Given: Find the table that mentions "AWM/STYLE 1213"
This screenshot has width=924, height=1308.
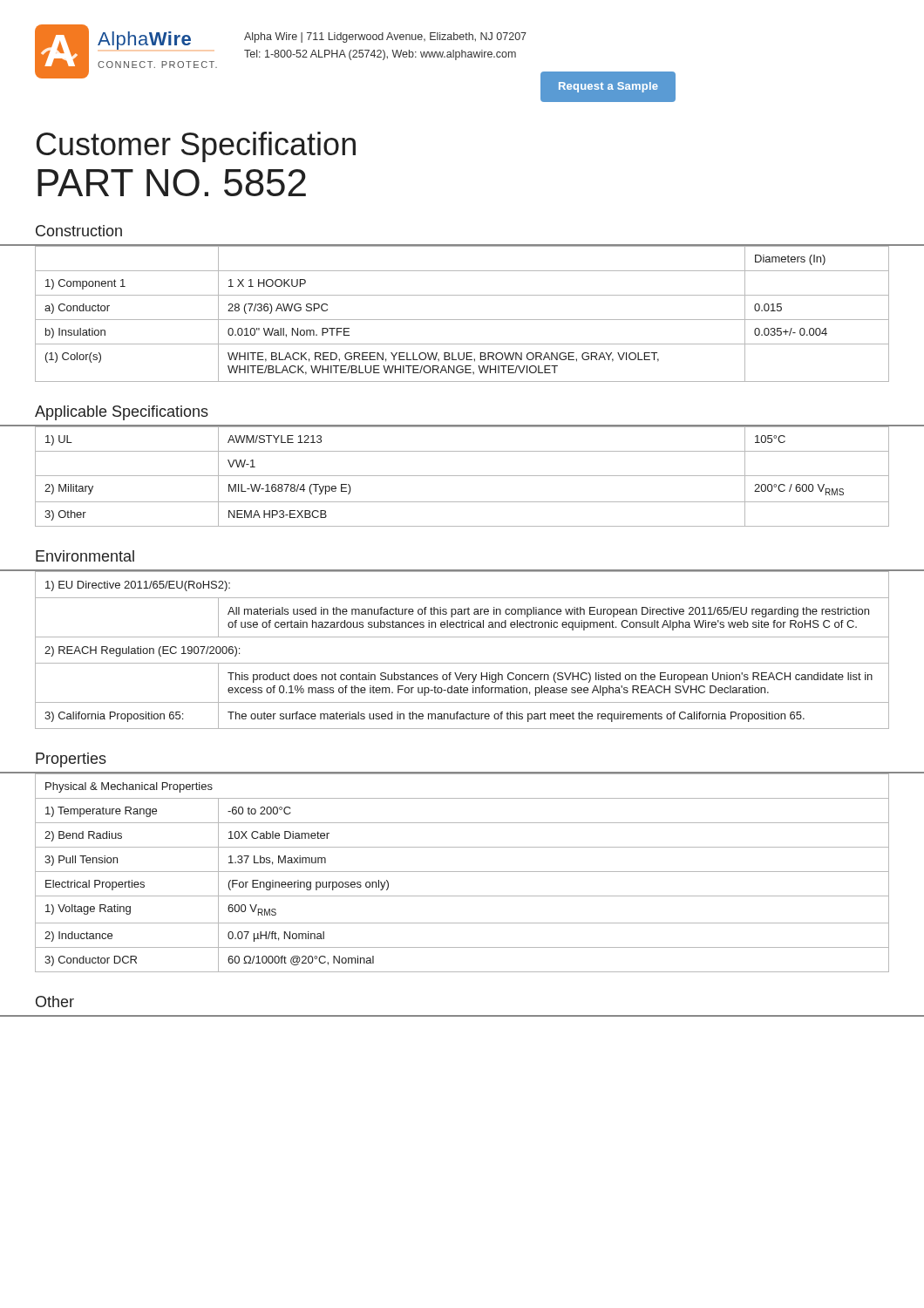Looking at the screenshot, I should point(462,476).
